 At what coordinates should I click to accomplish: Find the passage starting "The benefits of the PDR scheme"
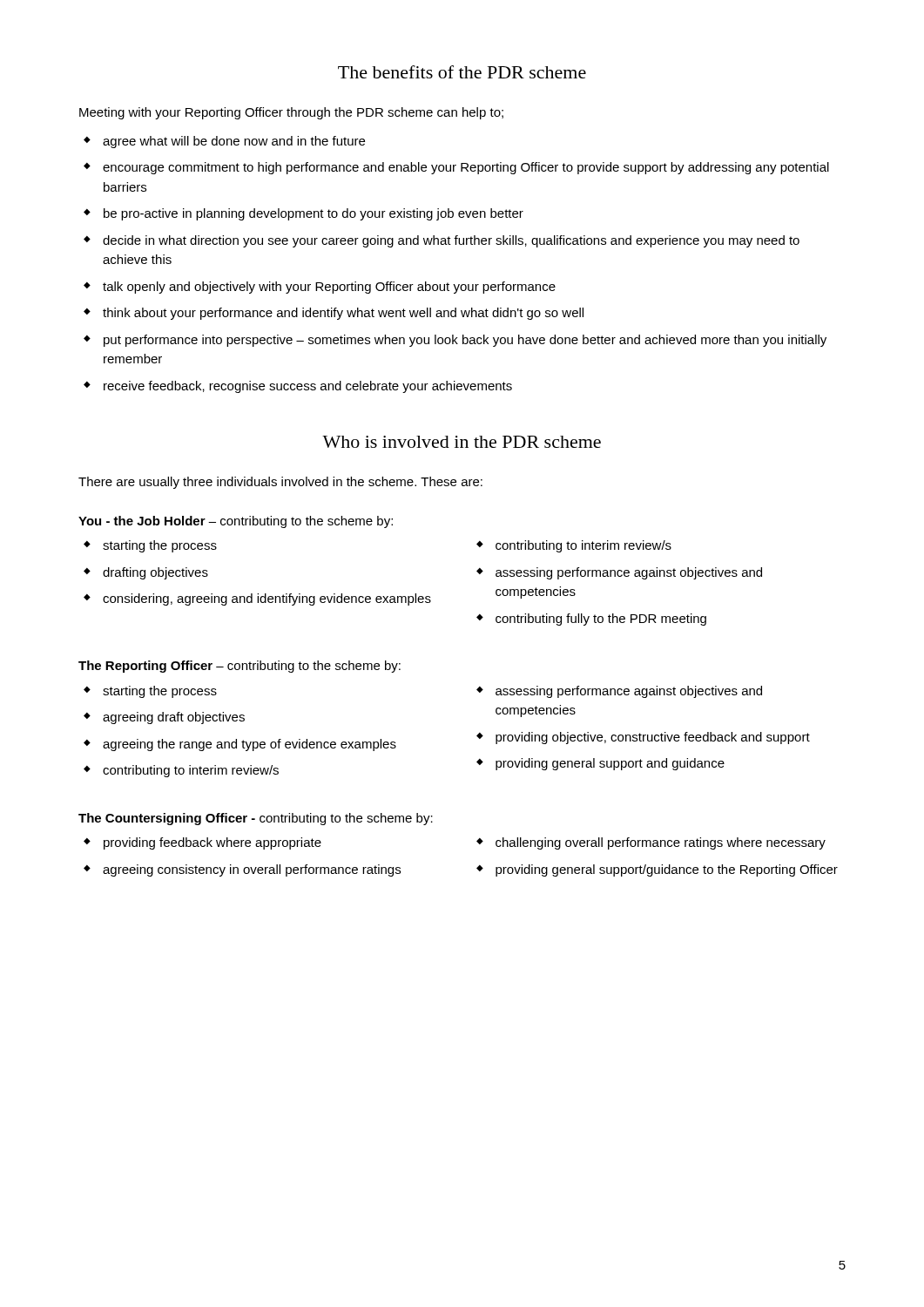(x=462, y=72)
